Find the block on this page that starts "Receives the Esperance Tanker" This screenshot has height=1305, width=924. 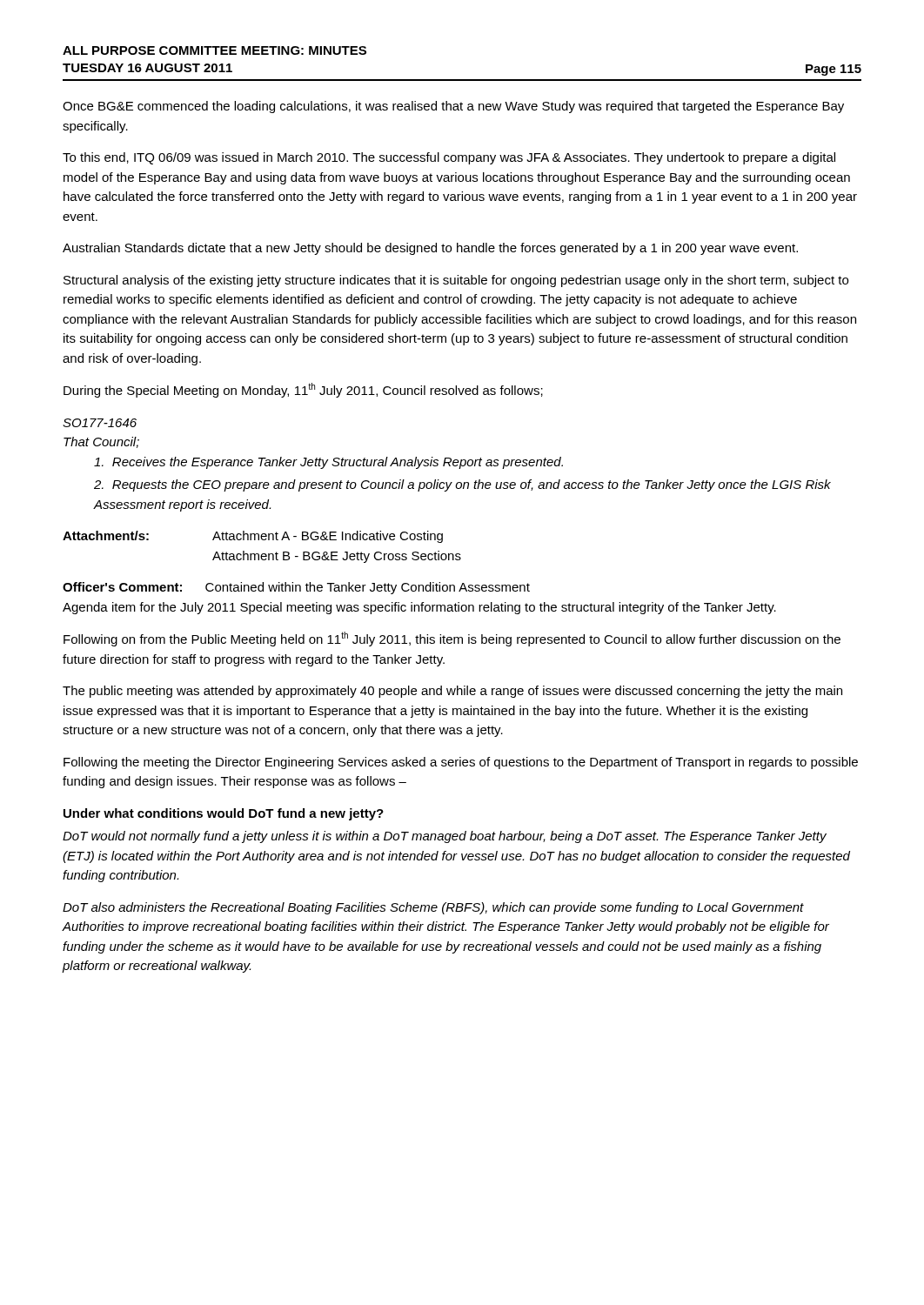(329, 461)
